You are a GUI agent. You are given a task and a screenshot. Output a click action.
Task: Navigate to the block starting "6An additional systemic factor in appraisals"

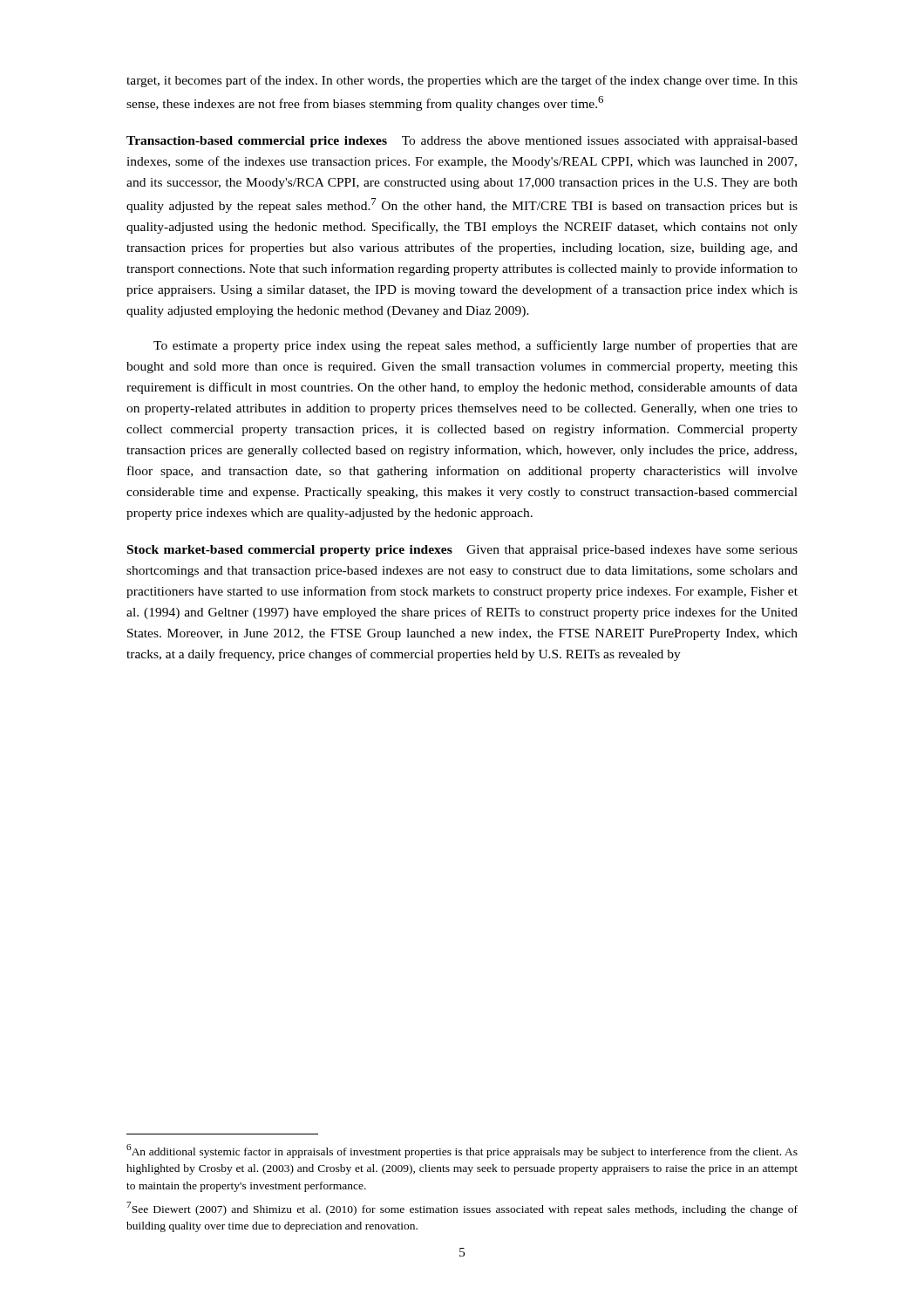[462, 1167]
